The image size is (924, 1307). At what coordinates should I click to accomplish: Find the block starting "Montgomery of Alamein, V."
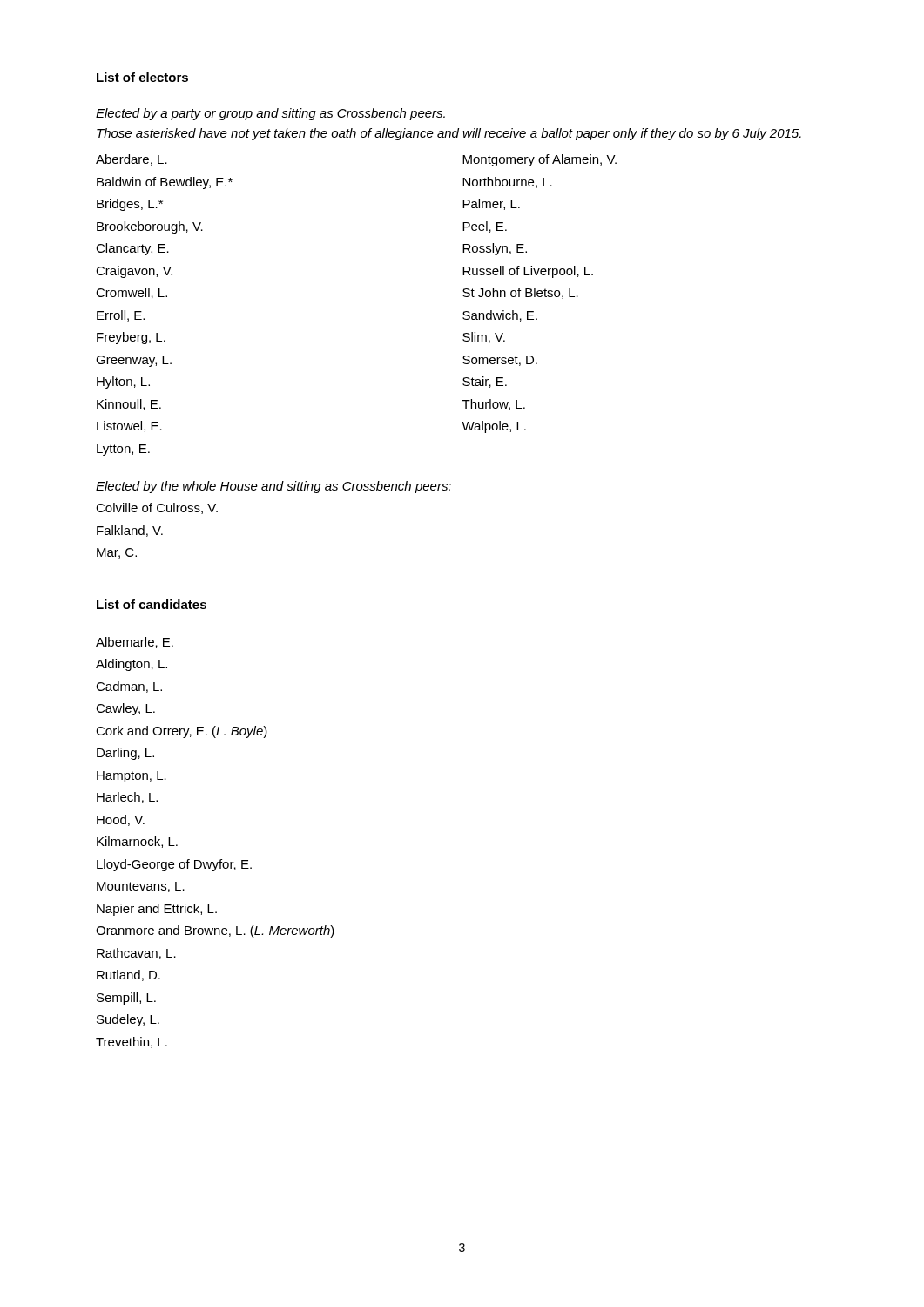(540, 159)
